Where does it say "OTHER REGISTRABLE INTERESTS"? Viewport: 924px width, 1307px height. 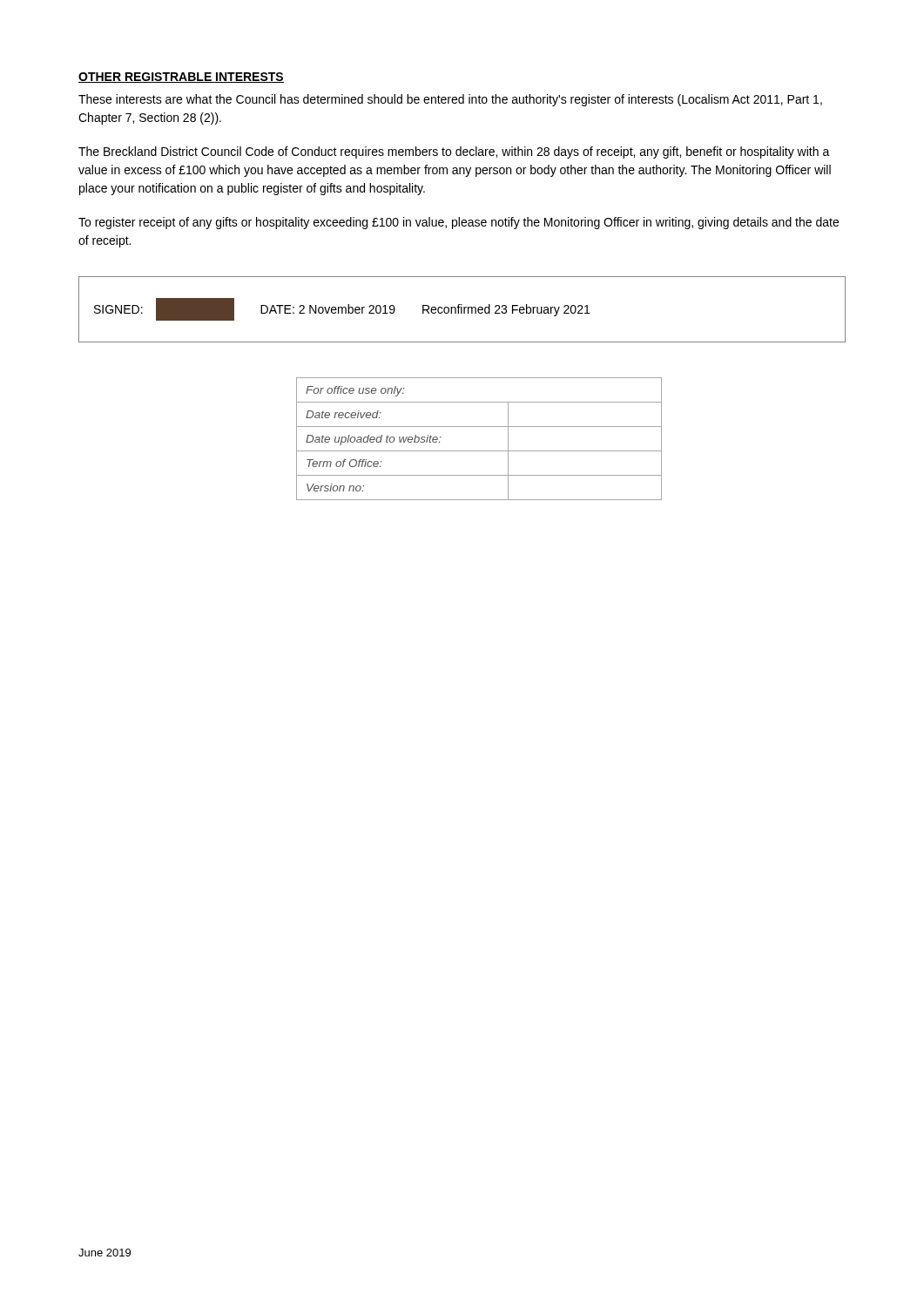pyautogui.click(x=181, y=77)
